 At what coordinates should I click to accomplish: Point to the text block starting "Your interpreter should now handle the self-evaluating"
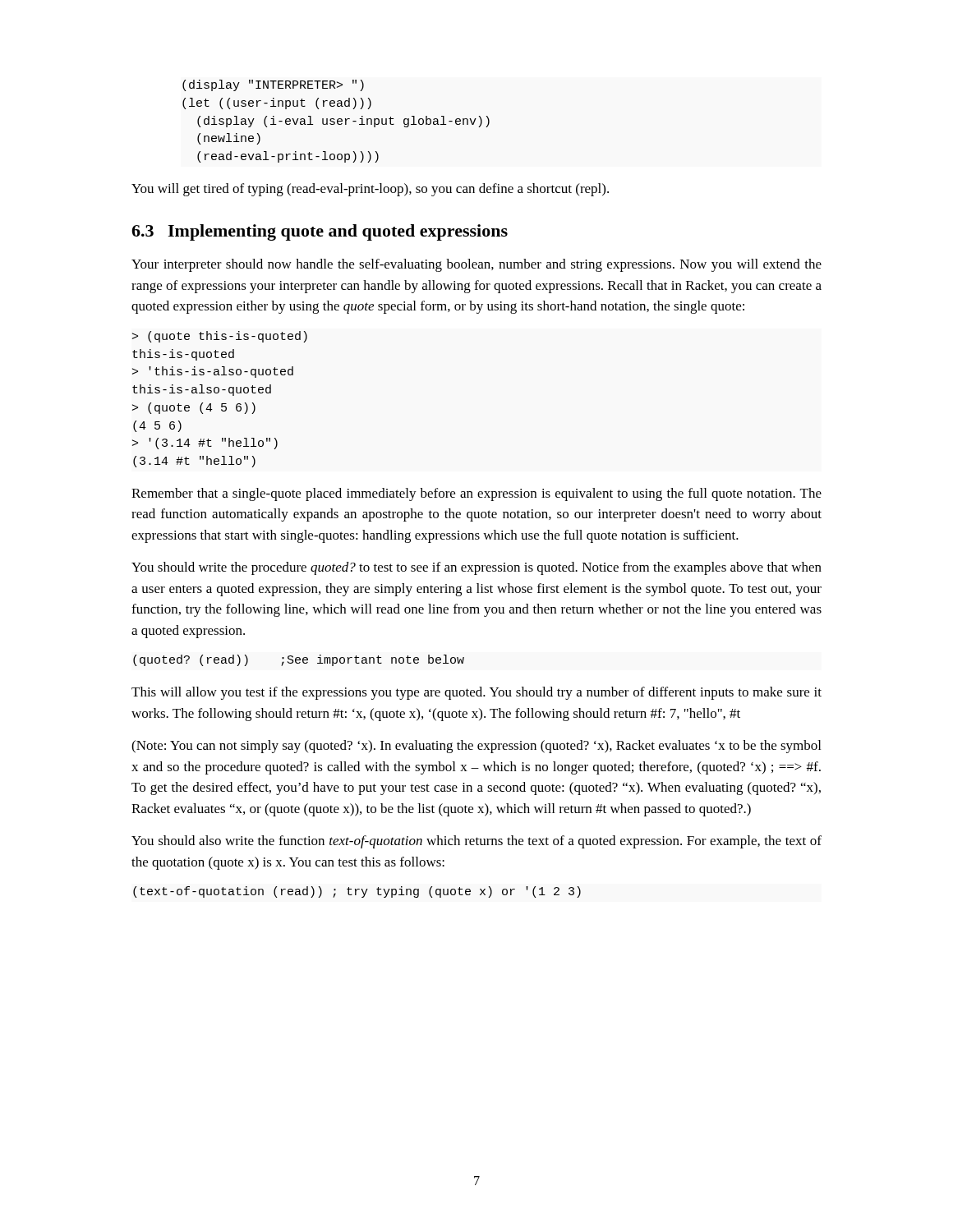476,285
